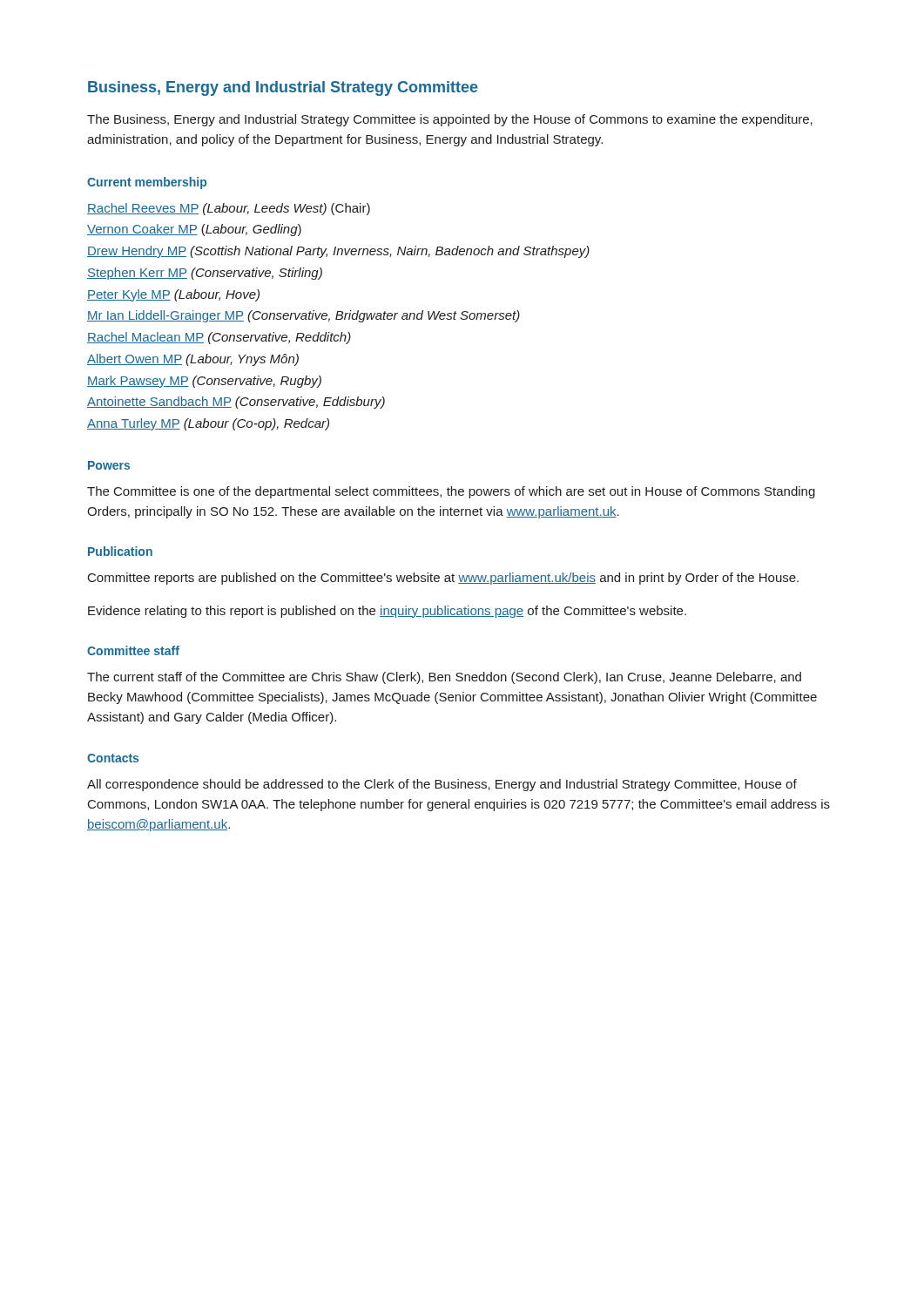Image resolution: width=924 pixels, height=1307 pixels.
Task: Locate the text block that reads "Committee reports are published on the Committee's"
Action: pos(443,577)
